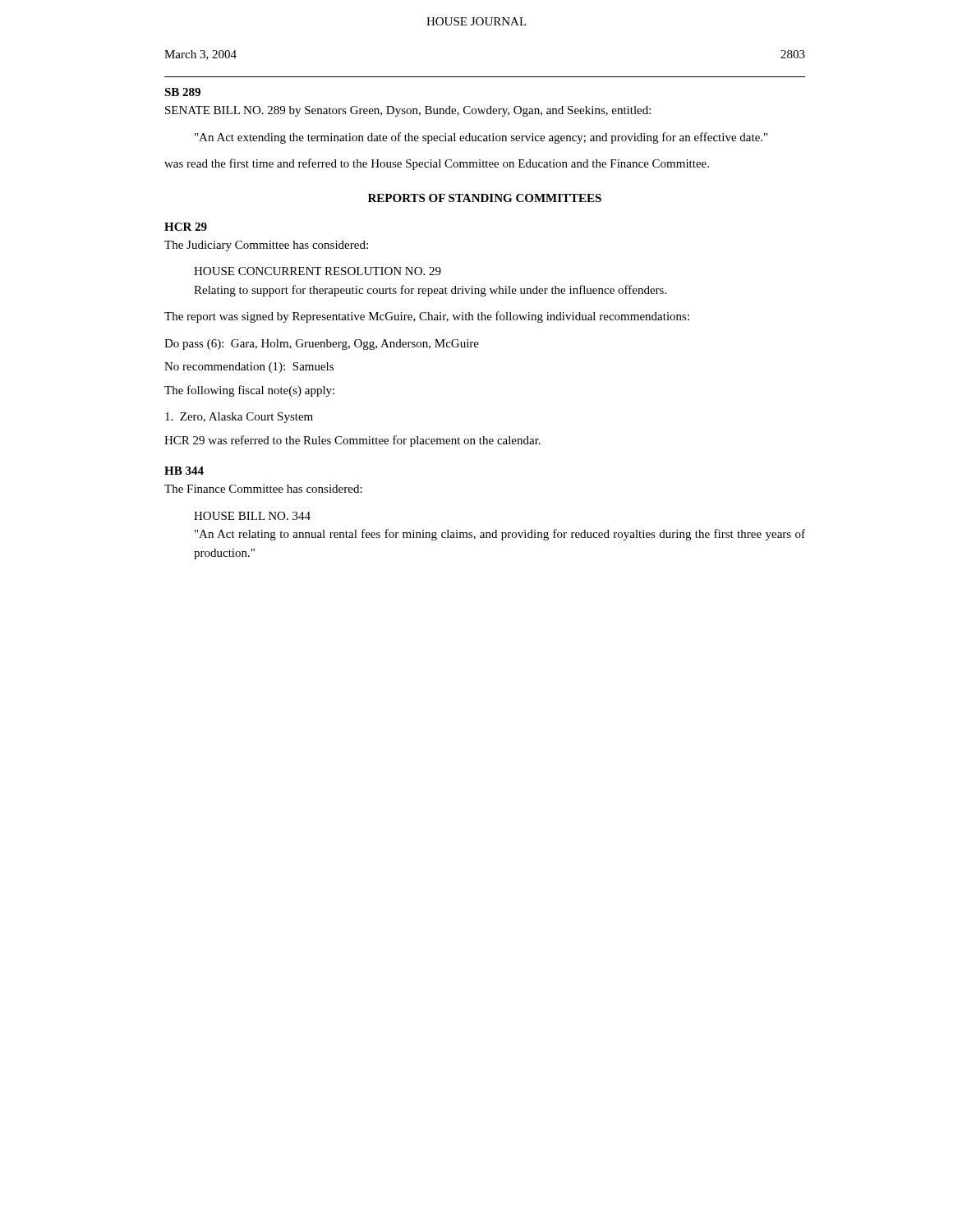
Task: Select the block starting "Zero, Alaska Court System"
Action: pos(239,416)
